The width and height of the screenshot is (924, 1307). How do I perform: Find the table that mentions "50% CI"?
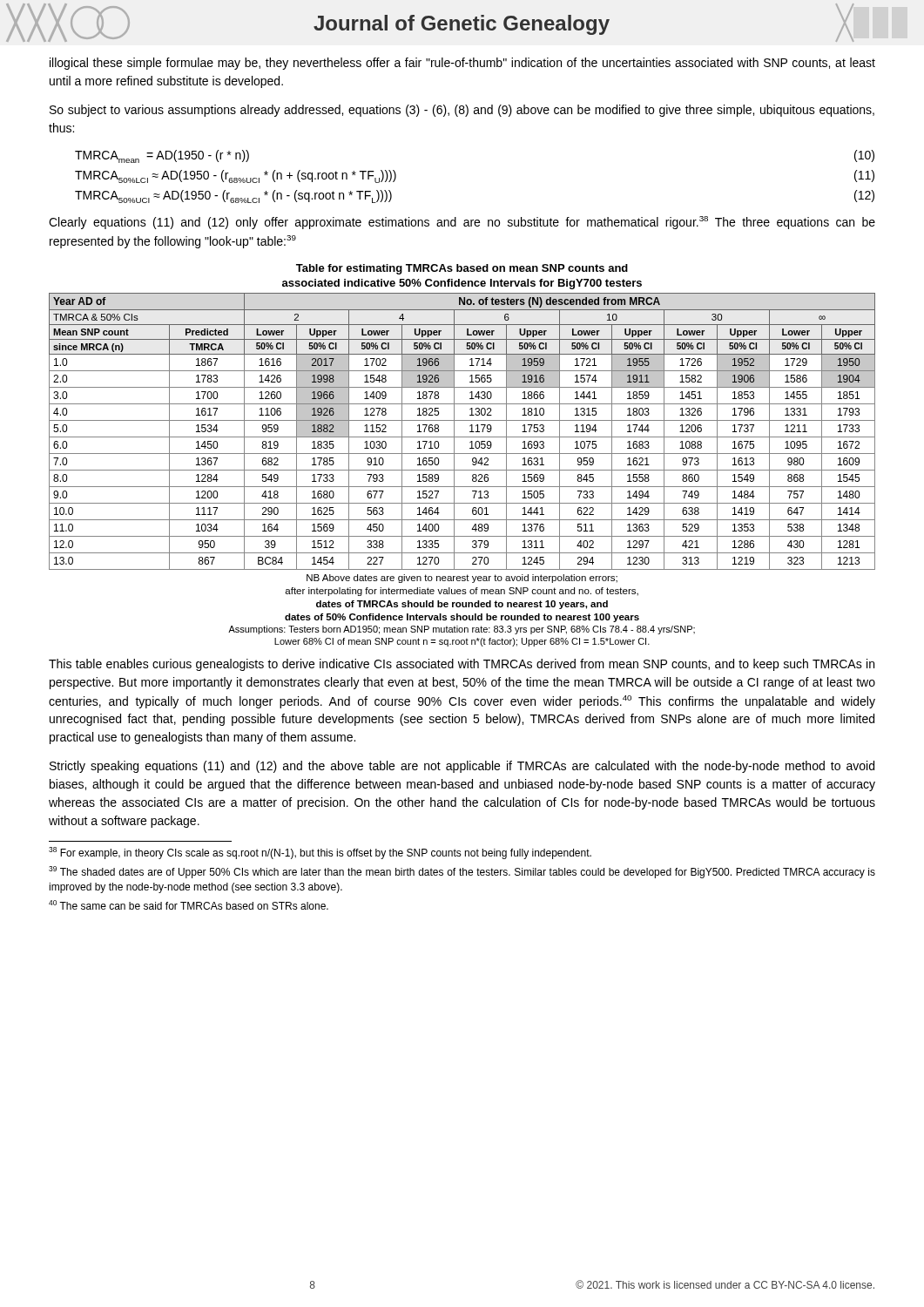click(462, 454)
